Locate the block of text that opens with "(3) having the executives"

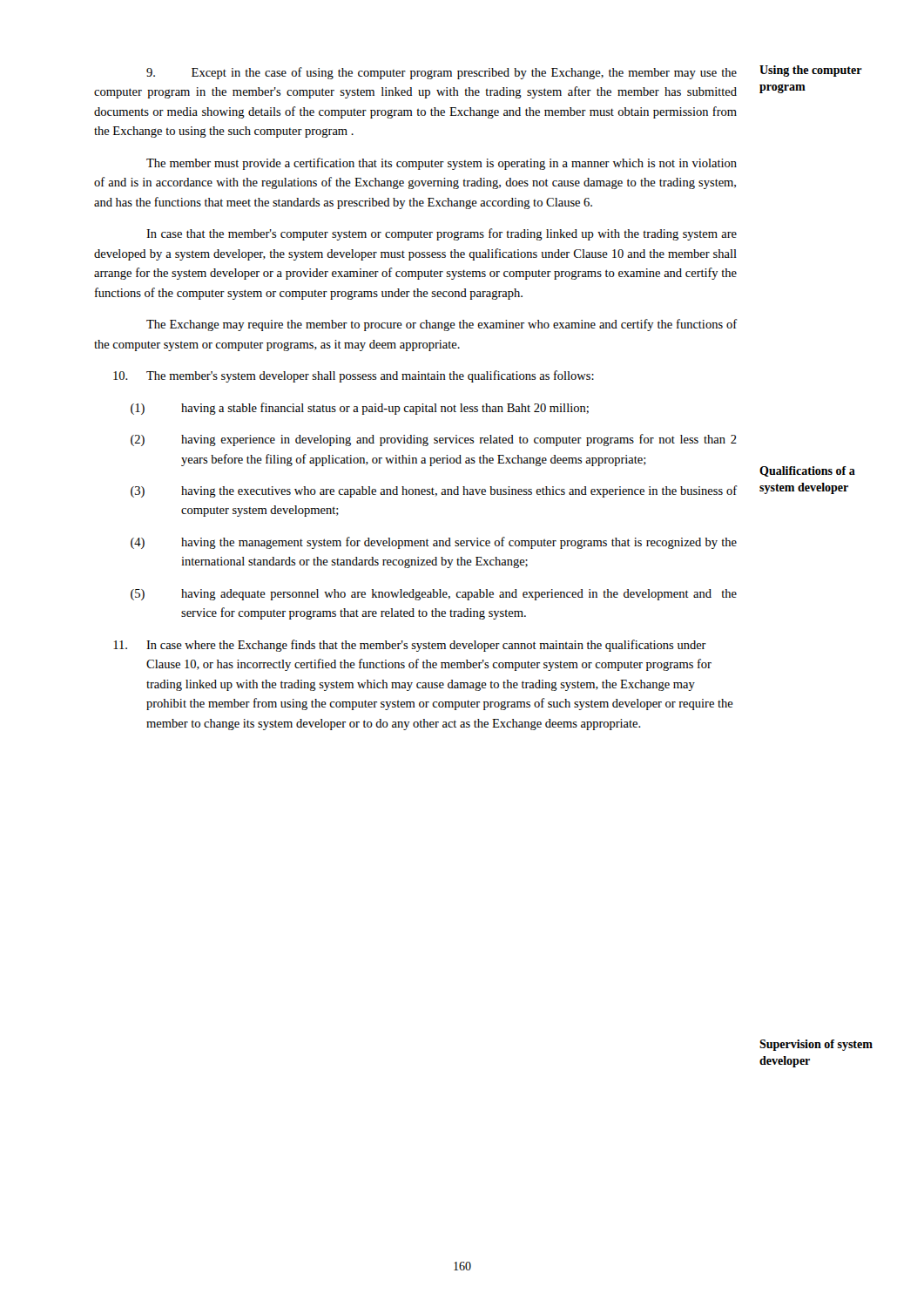click(415, 501)
